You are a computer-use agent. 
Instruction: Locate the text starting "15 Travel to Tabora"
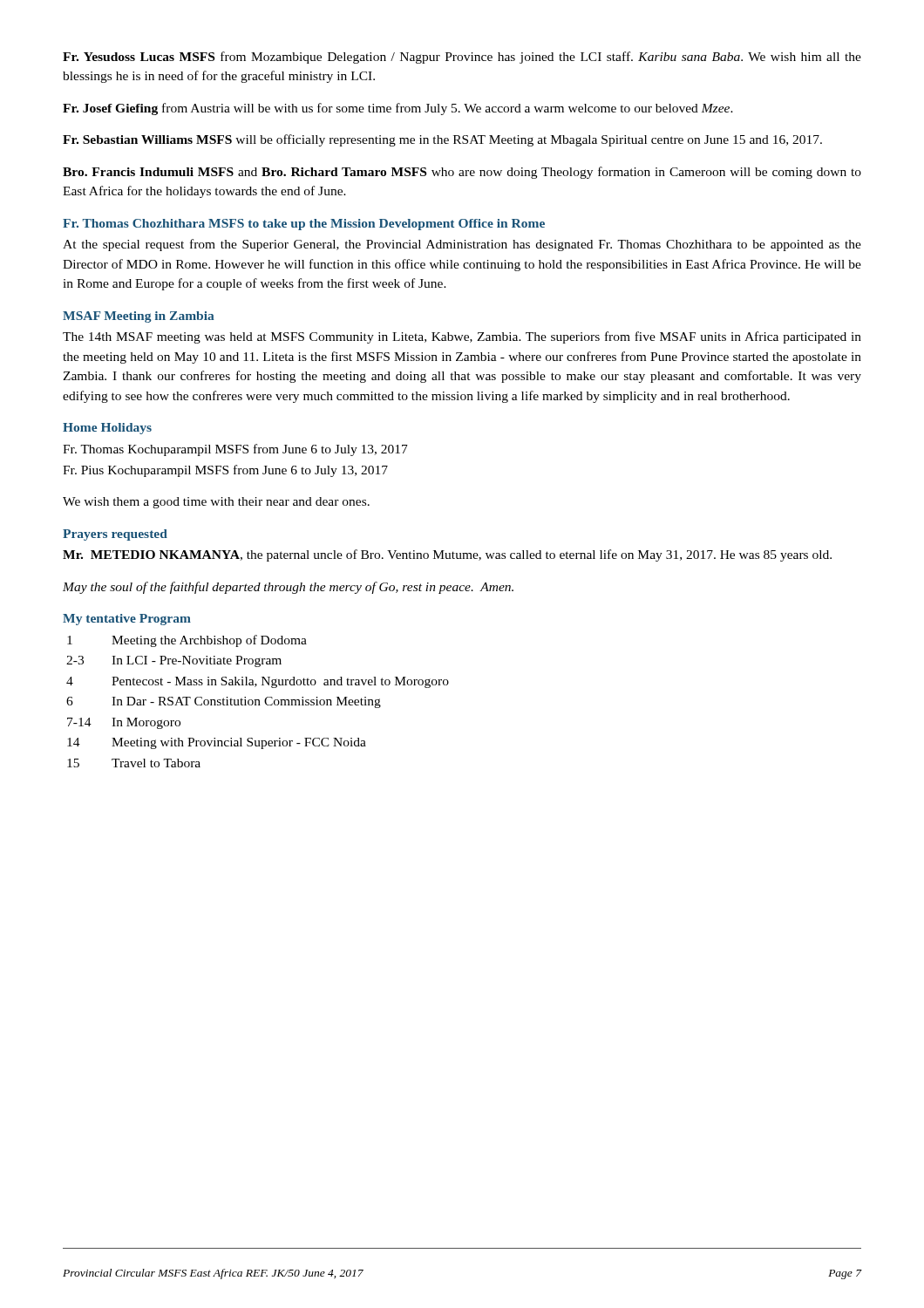click(134, 763)
